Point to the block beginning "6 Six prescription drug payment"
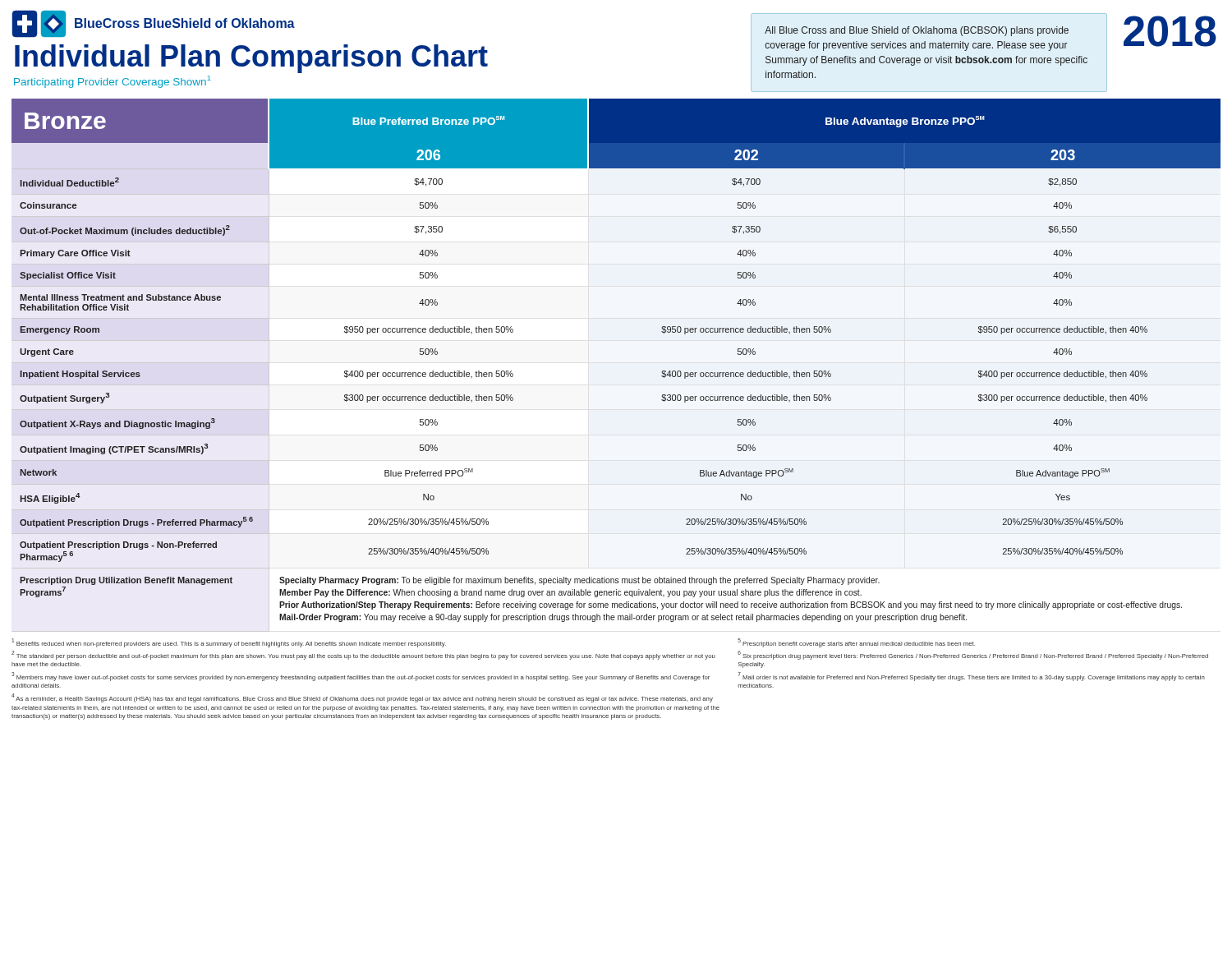The height and width of the screenshot is (953, 1232). coord(973,659)
